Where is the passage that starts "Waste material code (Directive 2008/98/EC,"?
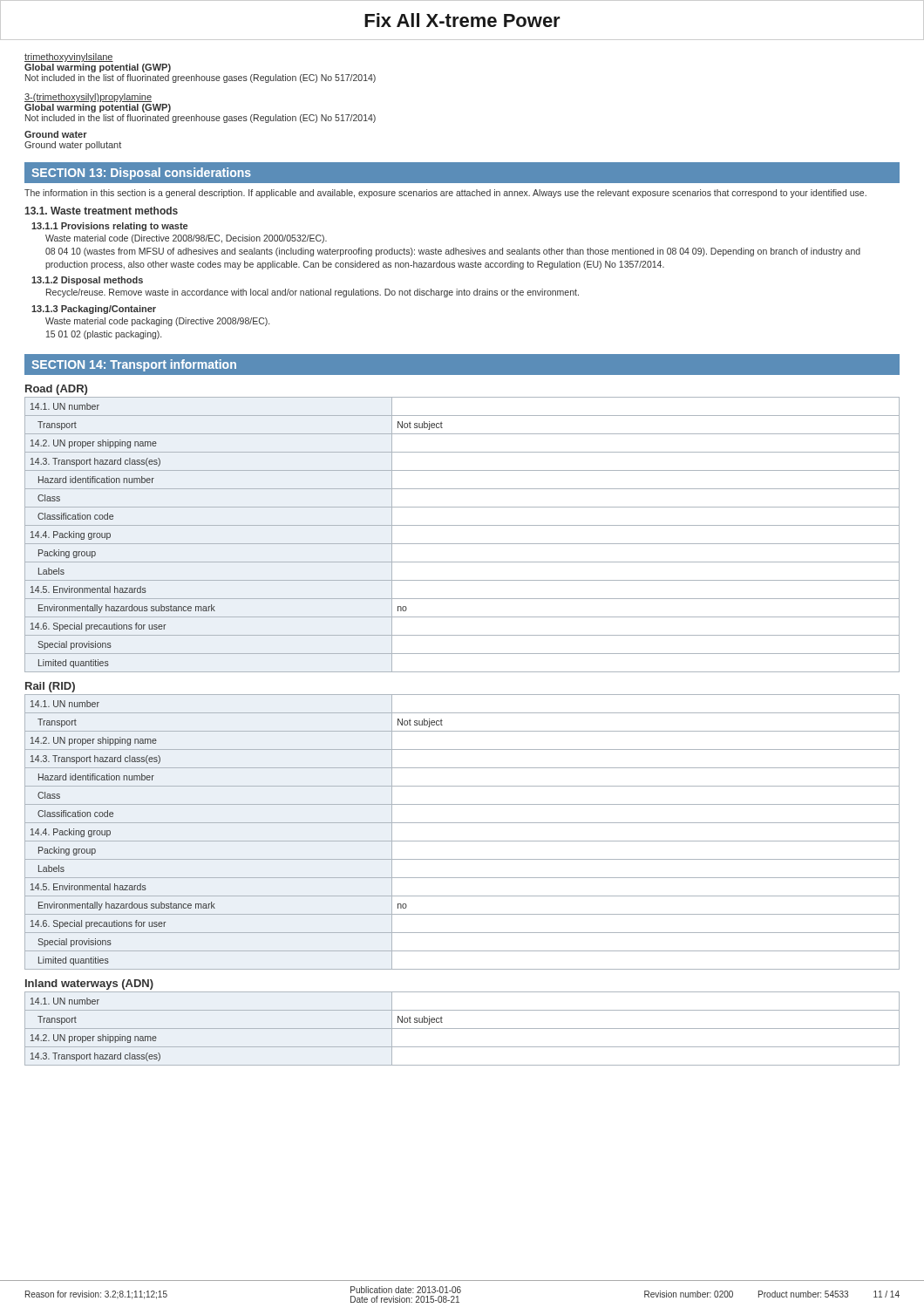 click(453, 251)
